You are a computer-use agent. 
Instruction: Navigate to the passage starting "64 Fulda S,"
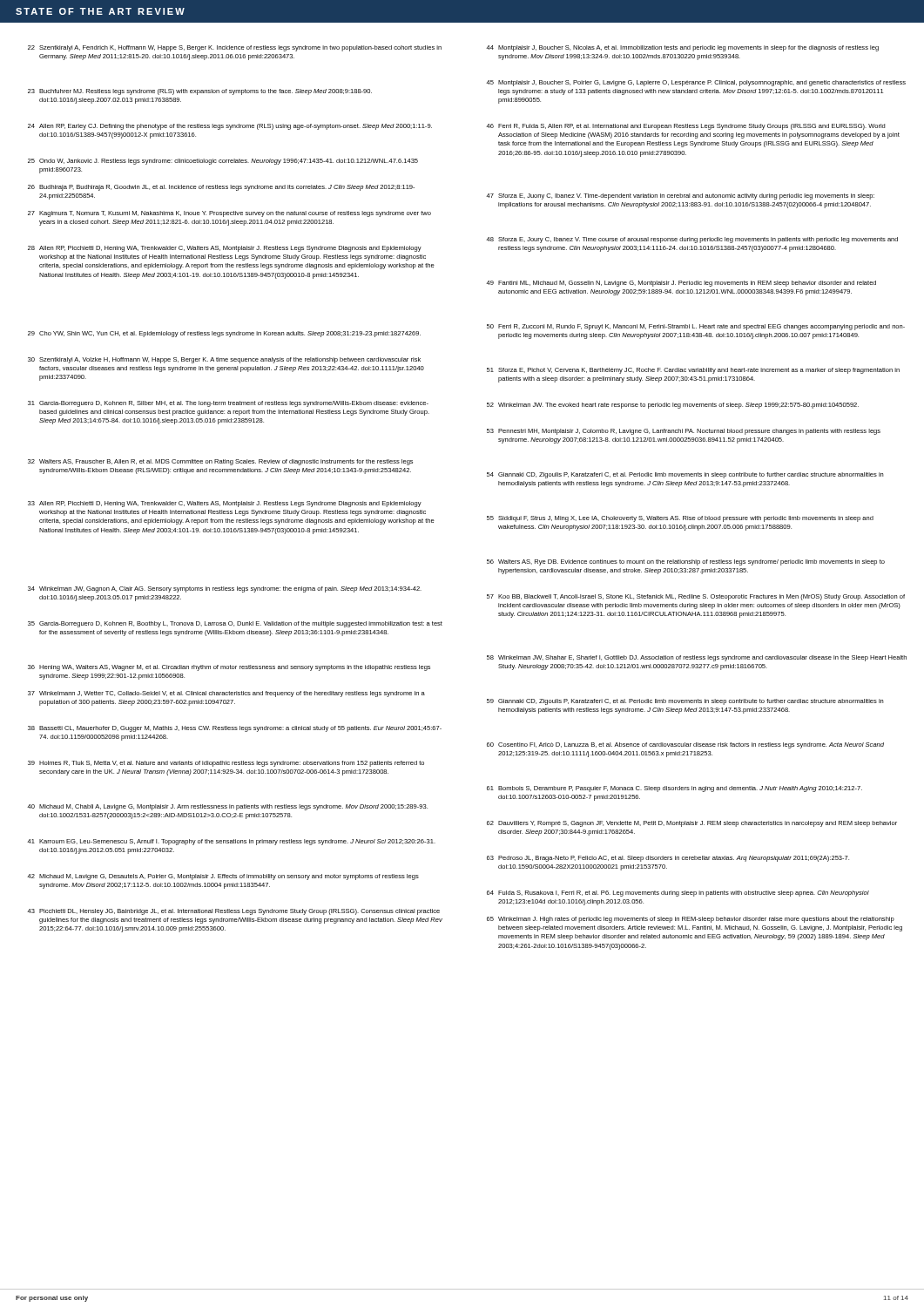(691, 898)
